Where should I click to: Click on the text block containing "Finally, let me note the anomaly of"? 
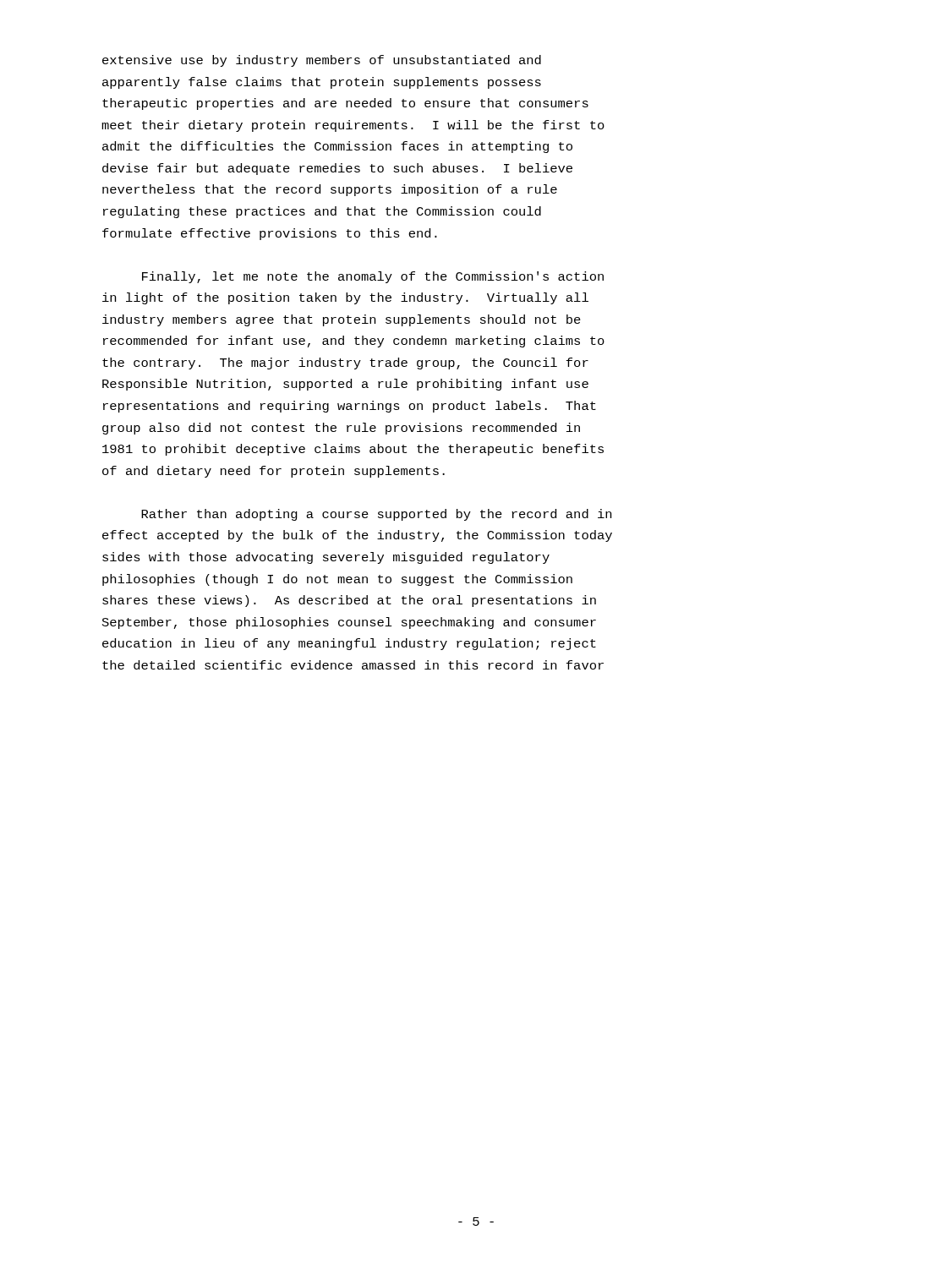pyautogui.click(x=353, y=374)
